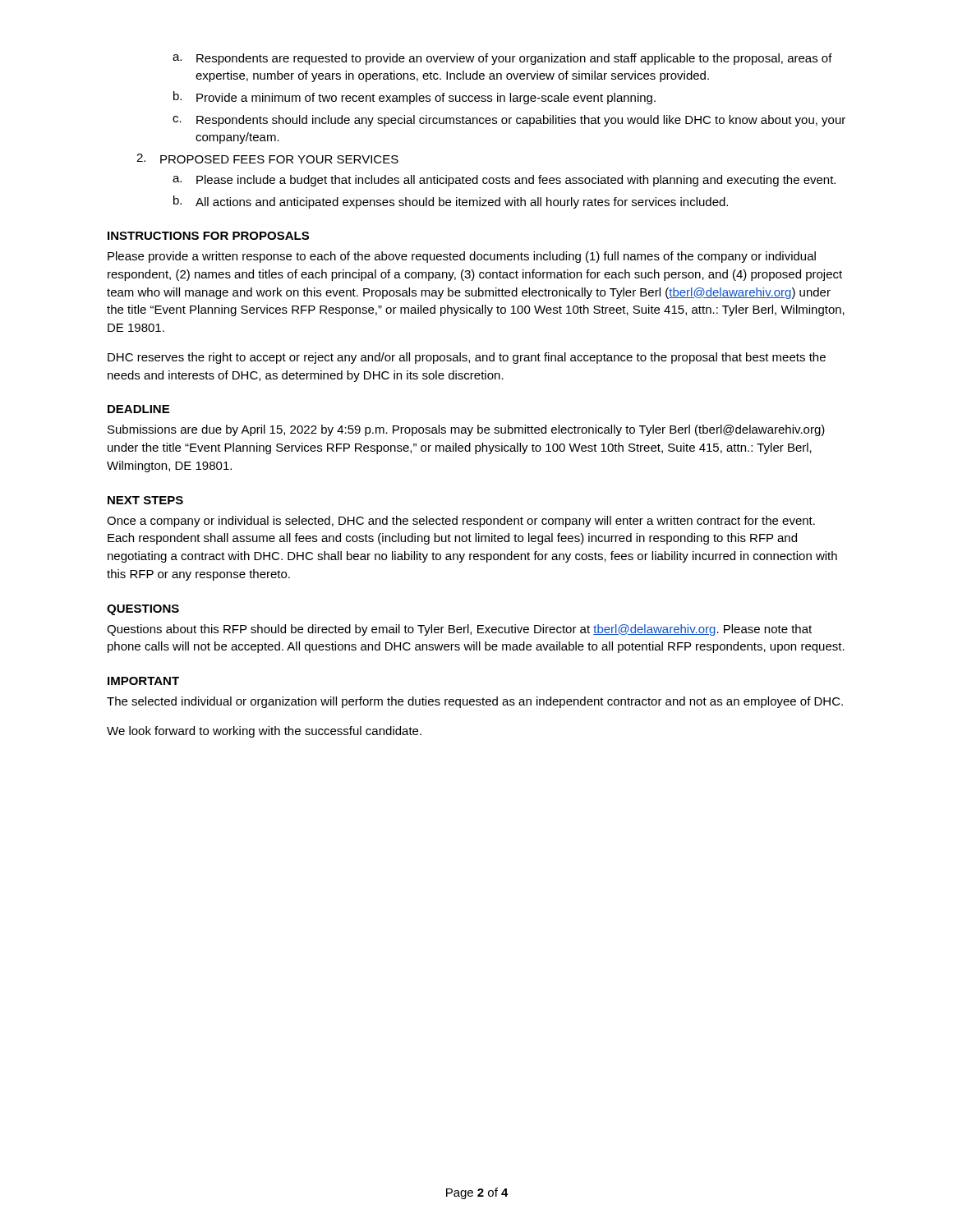Click on the passage starting "Please provide a written"
Screen dimensions: 1232x953
[476, 292]
